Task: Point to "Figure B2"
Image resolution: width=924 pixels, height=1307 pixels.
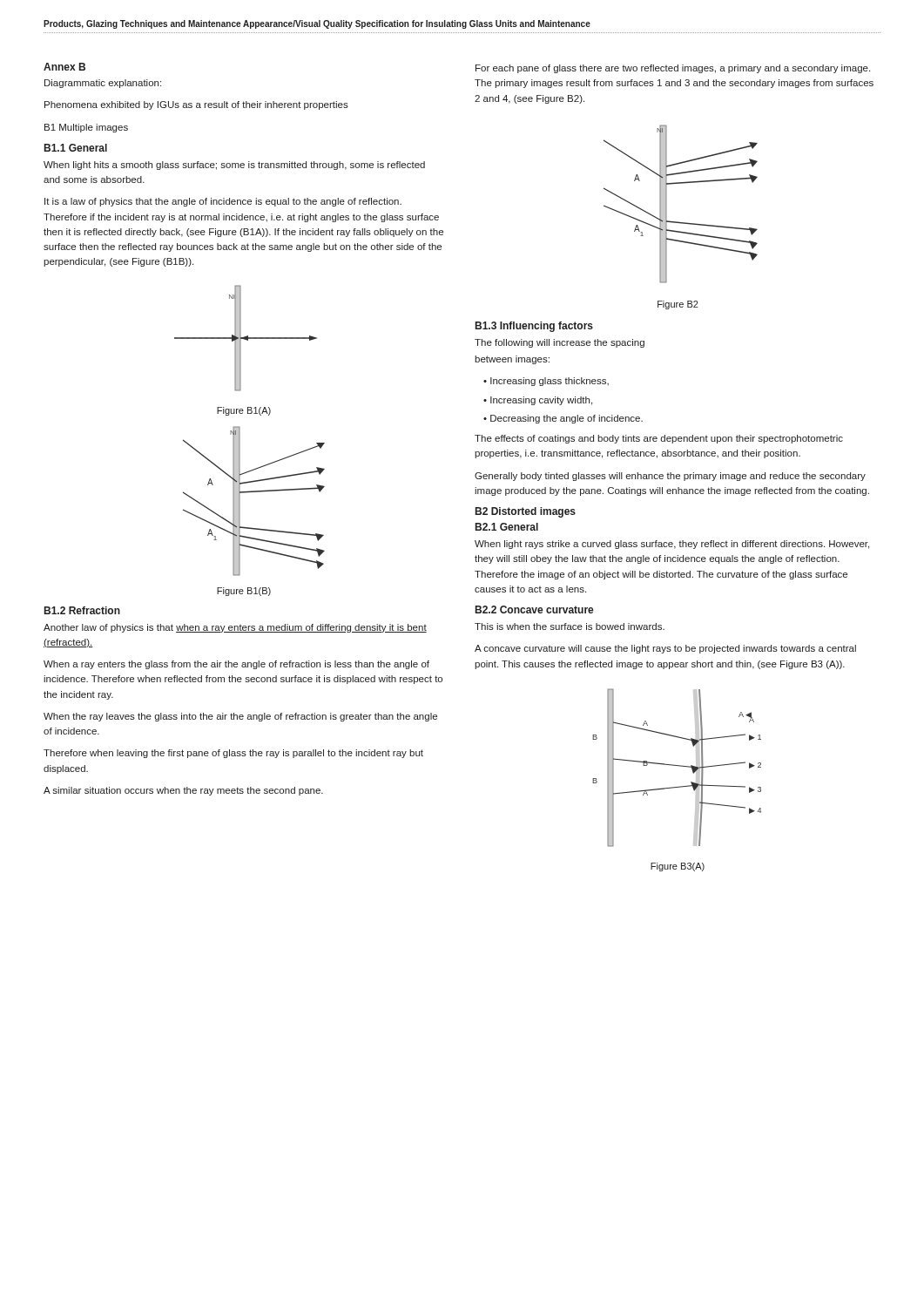Action: (x=678, y=304)
